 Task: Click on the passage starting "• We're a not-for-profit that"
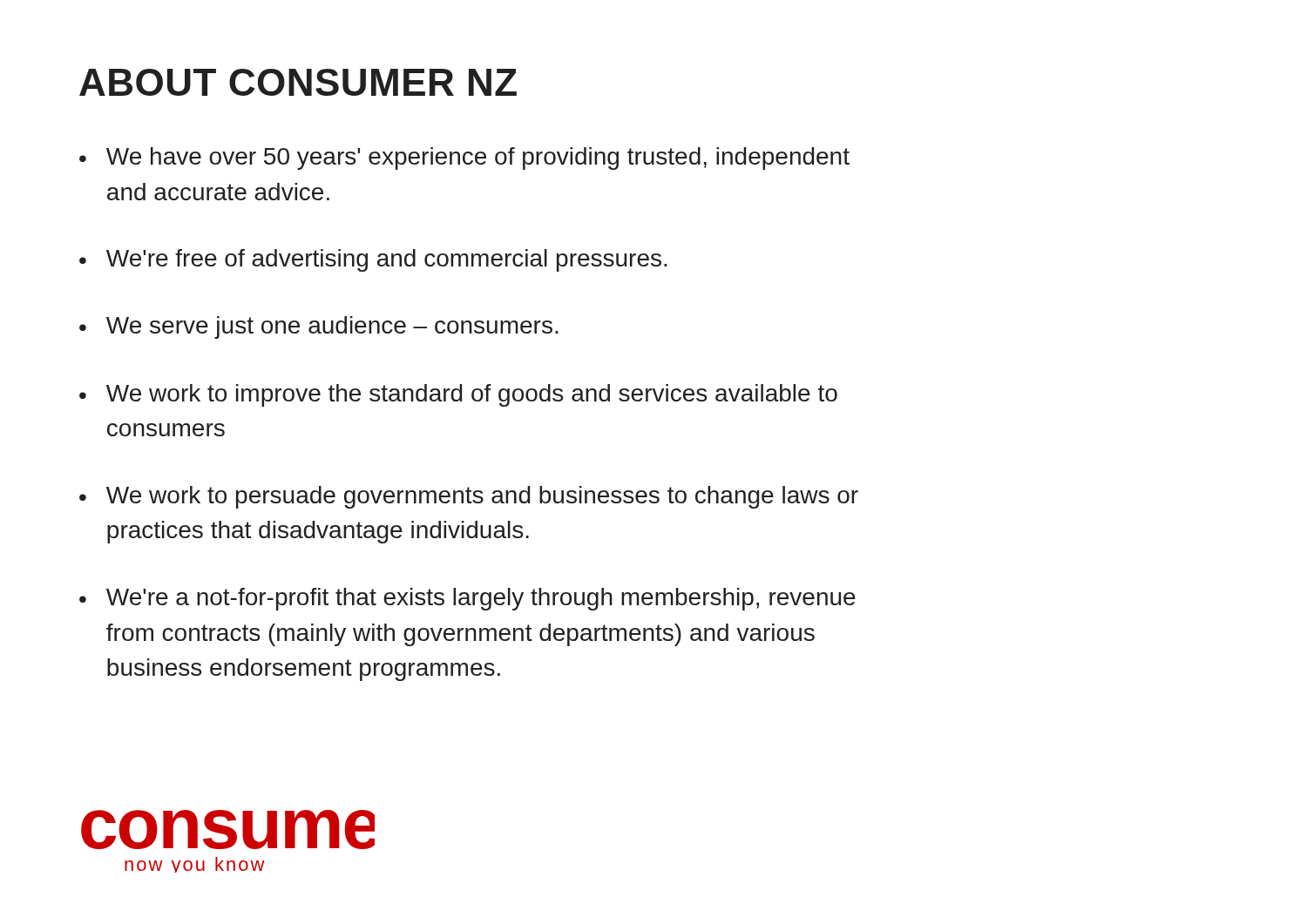[x=484, y=633]
